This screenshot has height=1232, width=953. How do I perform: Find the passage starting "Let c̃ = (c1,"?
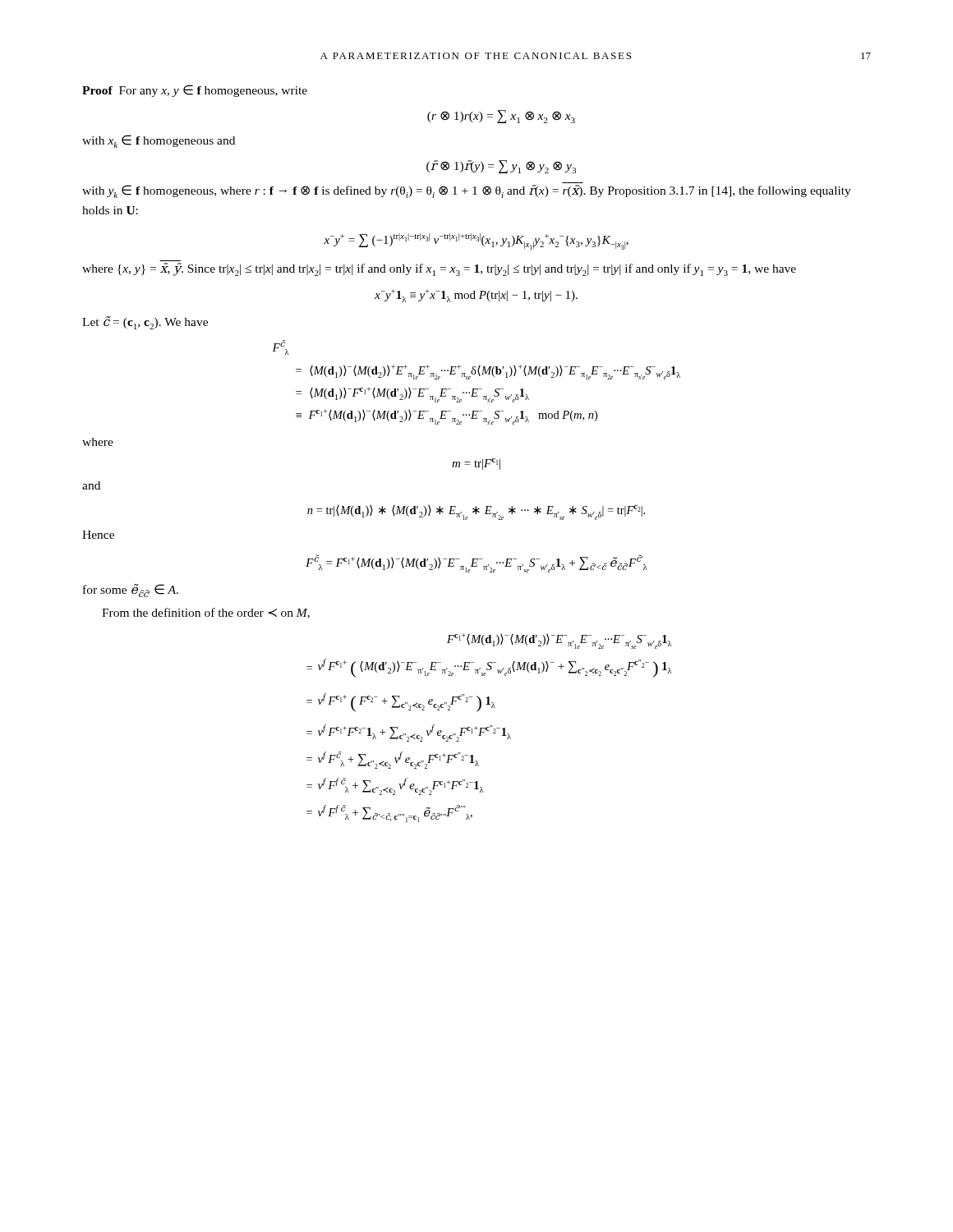[145, 323]
